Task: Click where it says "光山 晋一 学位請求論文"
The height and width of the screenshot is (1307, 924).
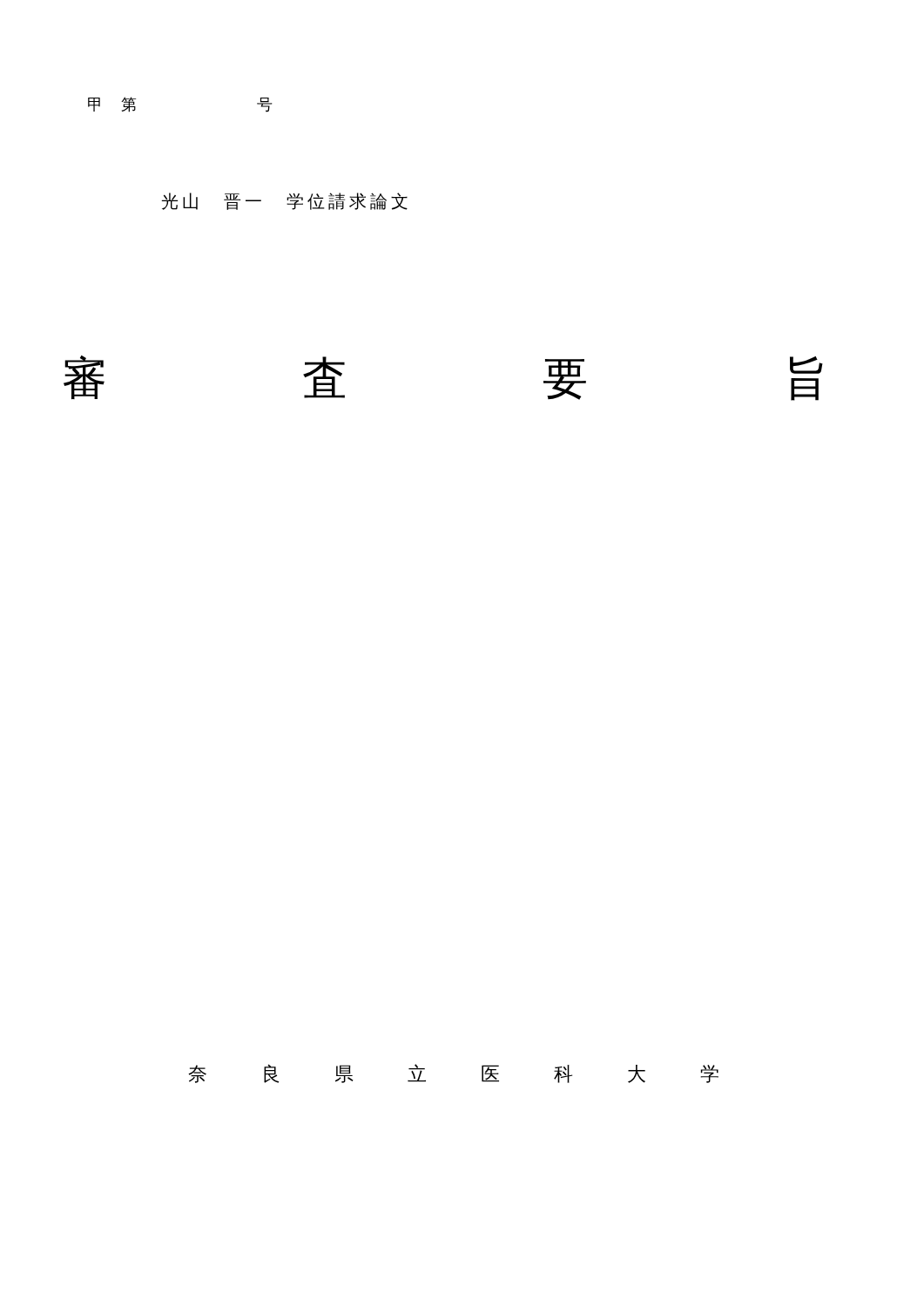Action: (287, 201)
